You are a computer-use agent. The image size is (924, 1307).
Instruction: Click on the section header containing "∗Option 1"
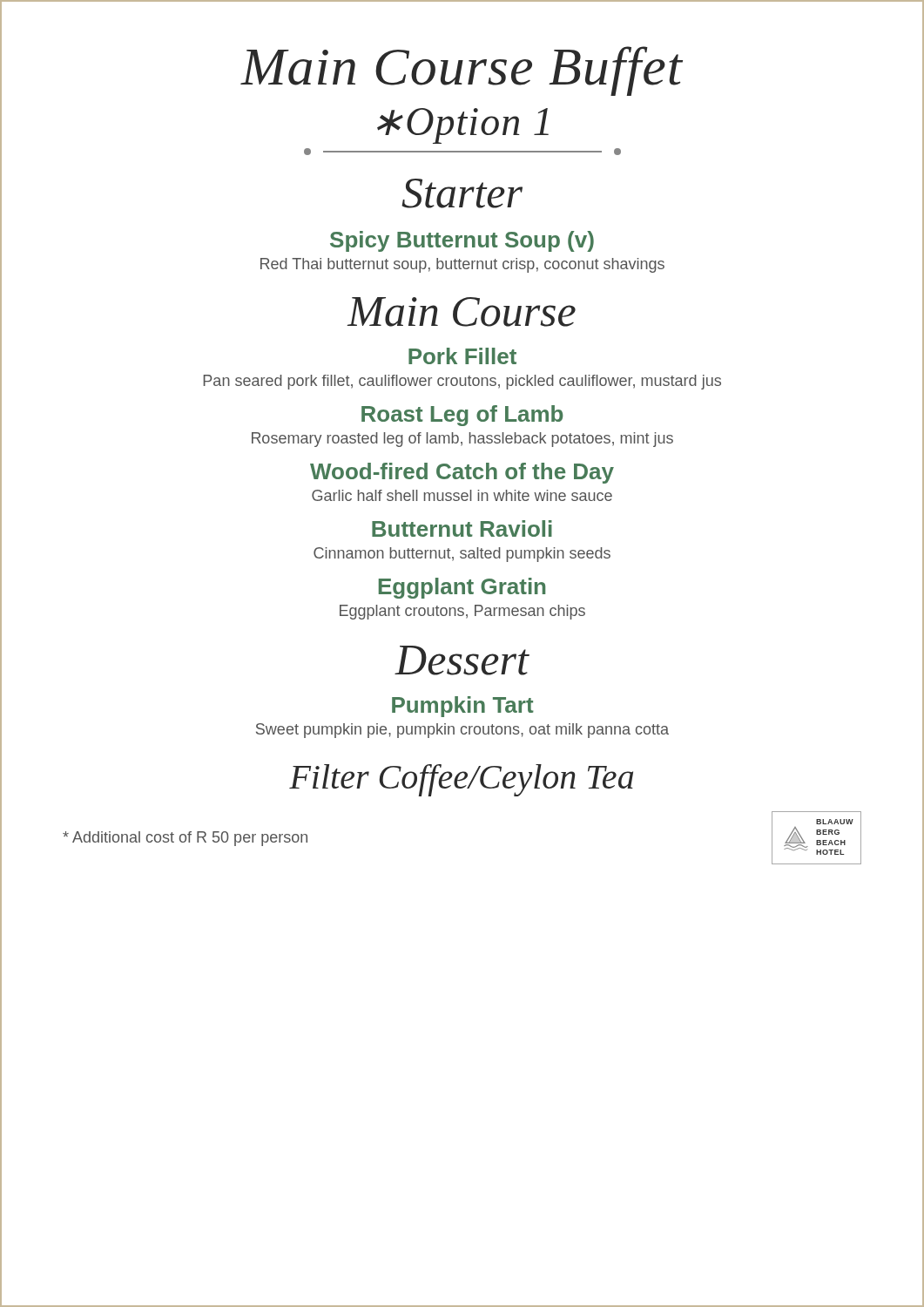point(462,121)
